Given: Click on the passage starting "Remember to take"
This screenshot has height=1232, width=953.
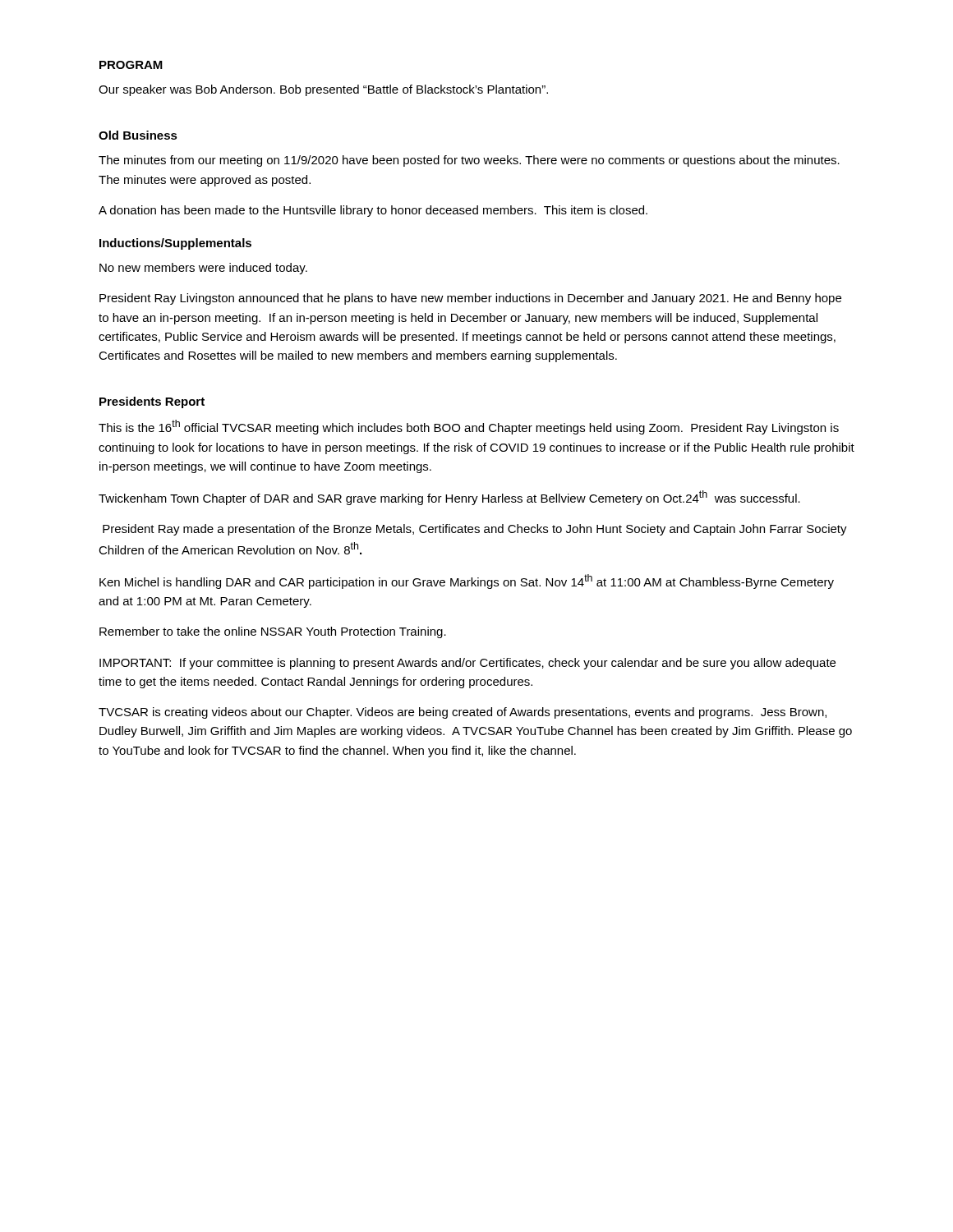Looking at the screenshot, I should (x=273, y=631).
